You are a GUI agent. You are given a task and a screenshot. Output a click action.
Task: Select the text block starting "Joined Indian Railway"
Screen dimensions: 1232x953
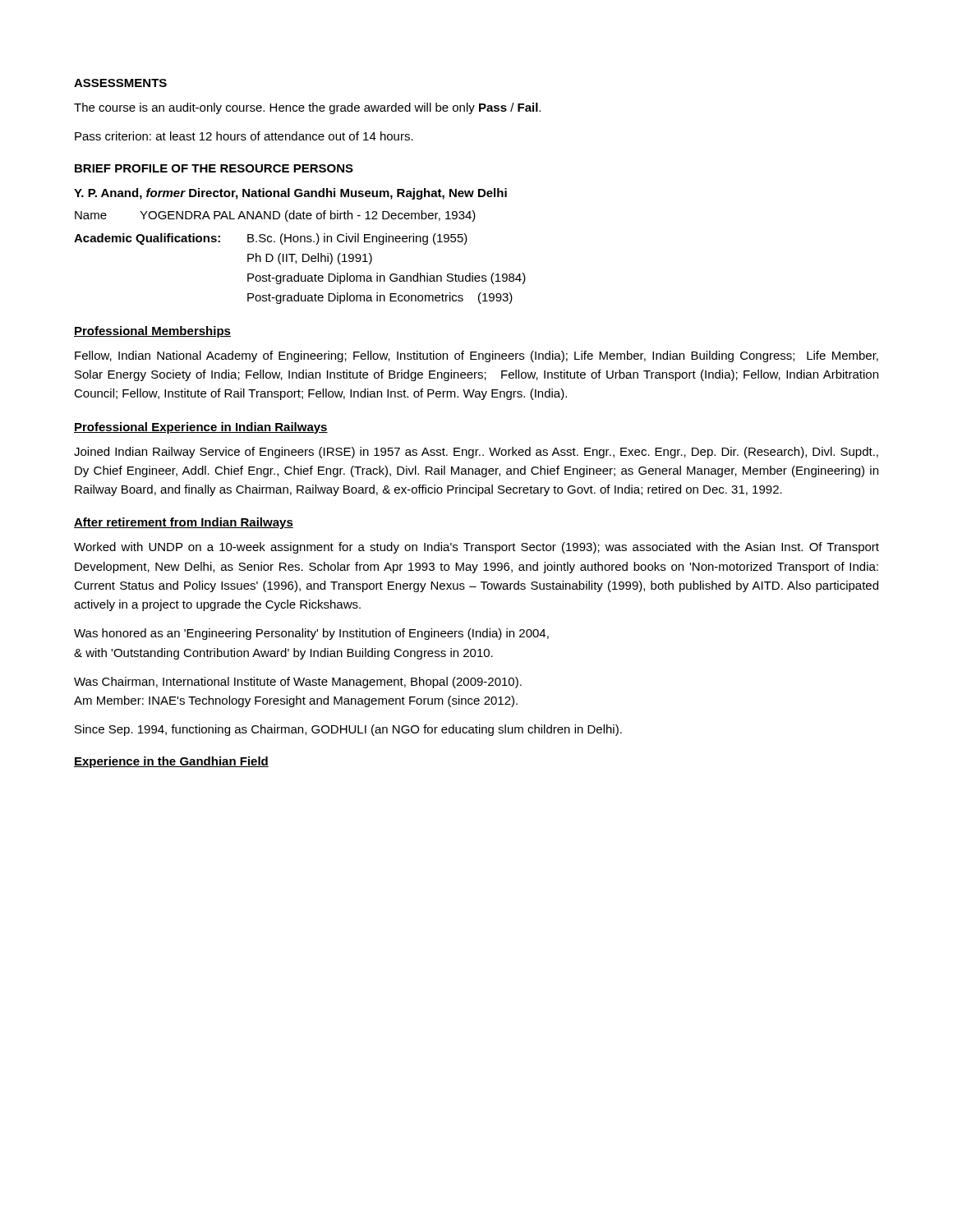click(476, 470)
